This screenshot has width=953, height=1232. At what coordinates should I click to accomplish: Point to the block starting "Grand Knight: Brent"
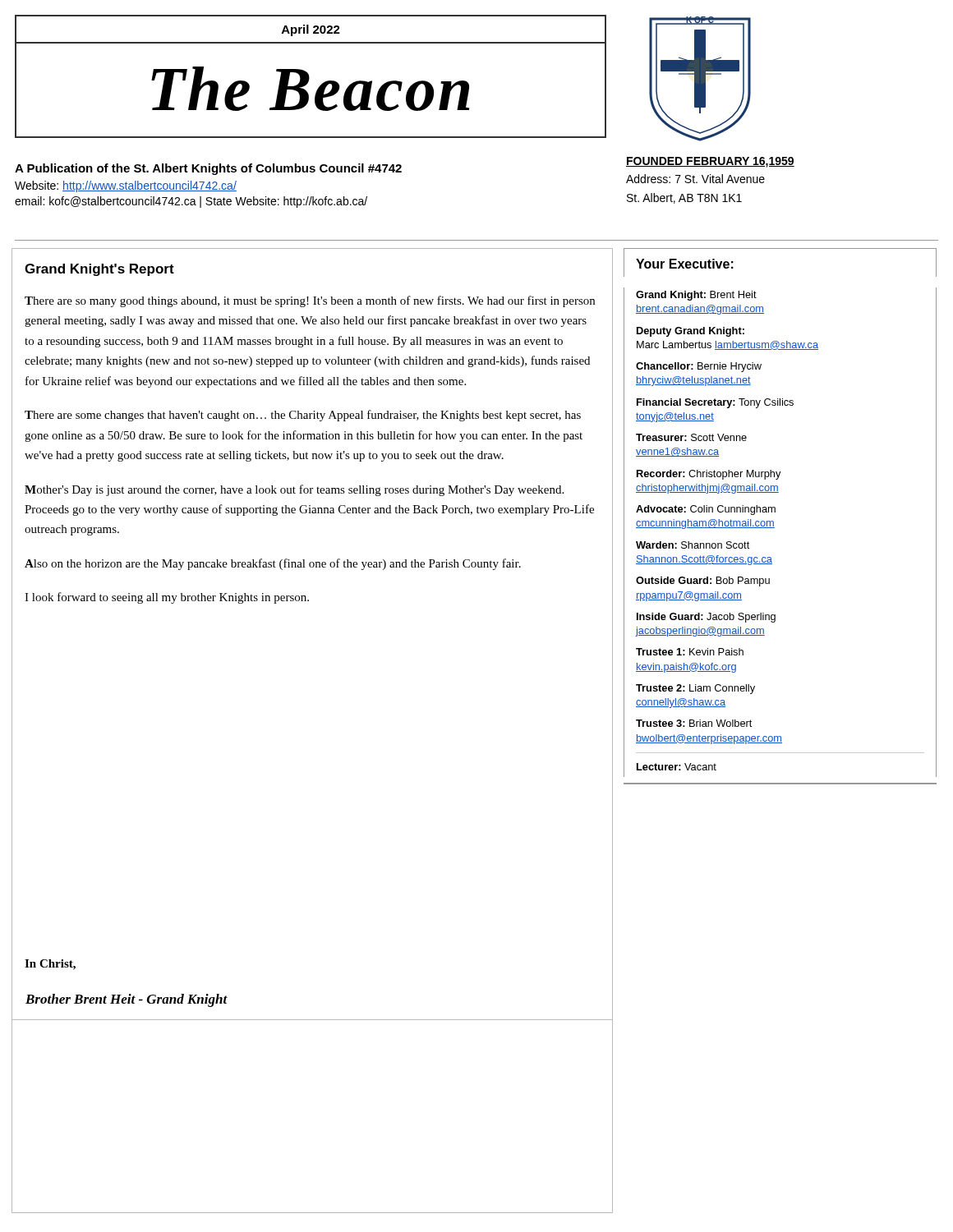point(780,531)
